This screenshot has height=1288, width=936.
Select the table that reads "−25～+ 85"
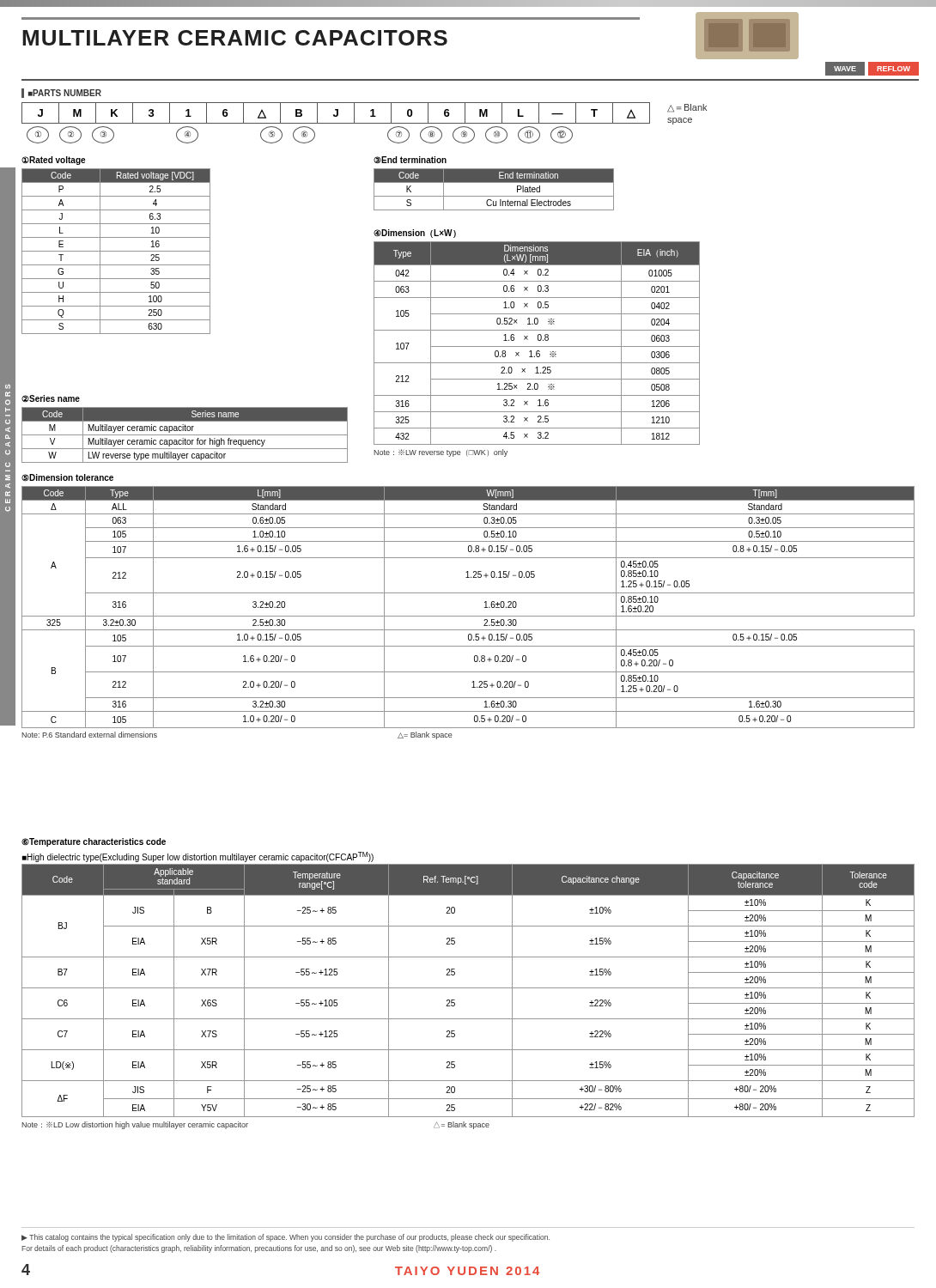tap(468, 997)
